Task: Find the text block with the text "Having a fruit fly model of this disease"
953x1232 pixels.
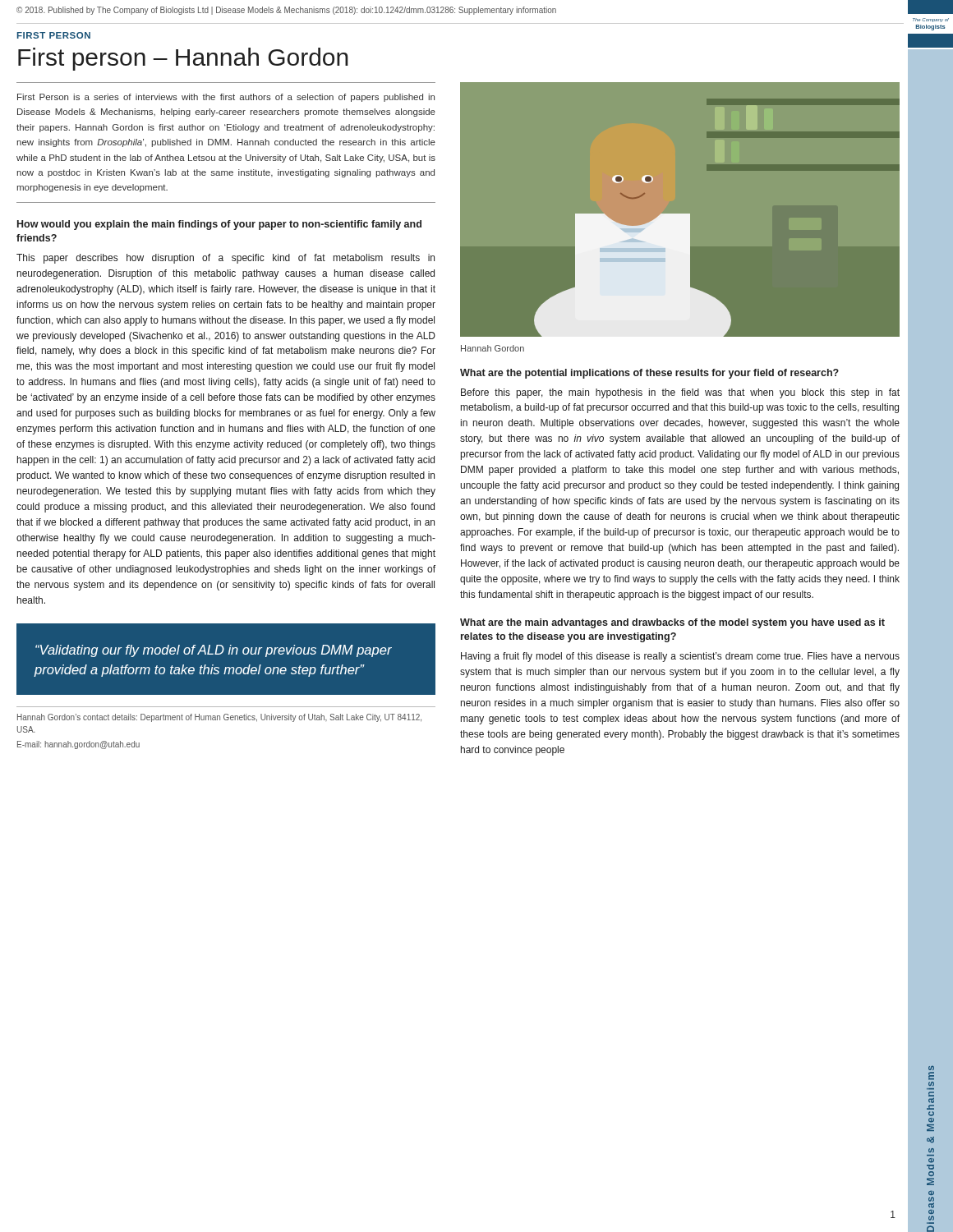Action: tap(680, 703)
